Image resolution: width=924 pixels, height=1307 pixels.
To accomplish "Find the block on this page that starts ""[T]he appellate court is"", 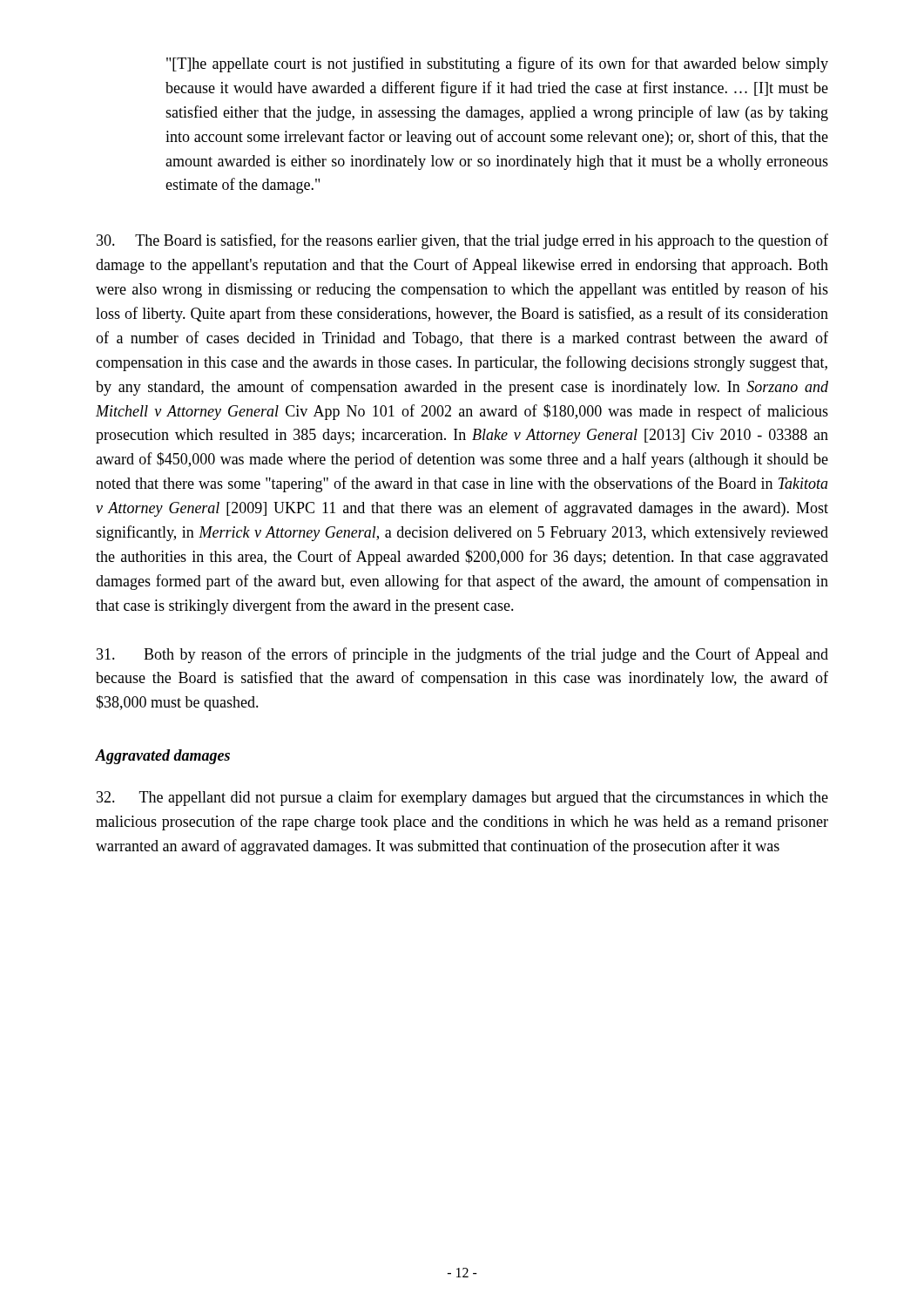I will (497, 124).
